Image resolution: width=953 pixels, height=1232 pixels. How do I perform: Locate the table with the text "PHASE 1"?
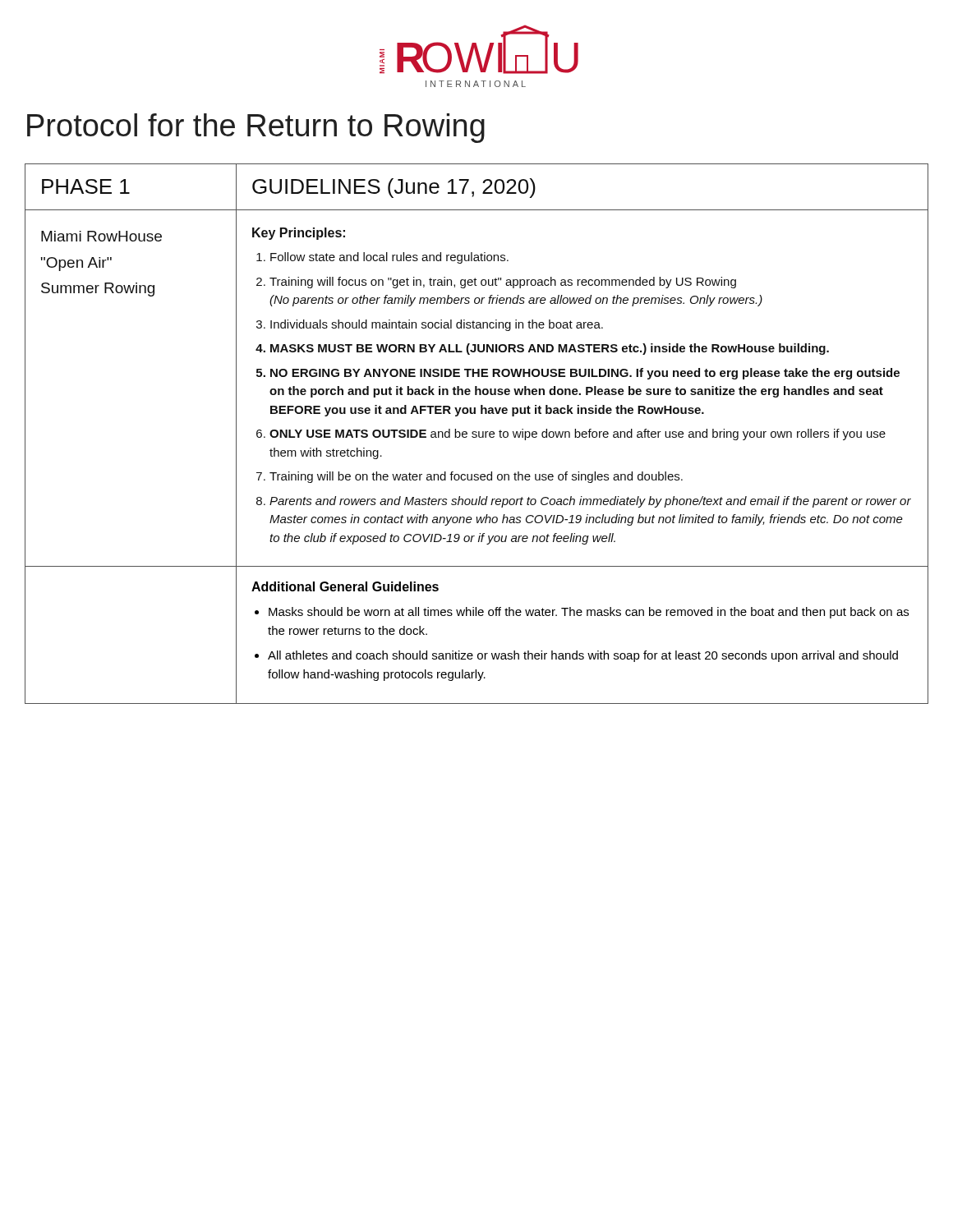point(476,434)
